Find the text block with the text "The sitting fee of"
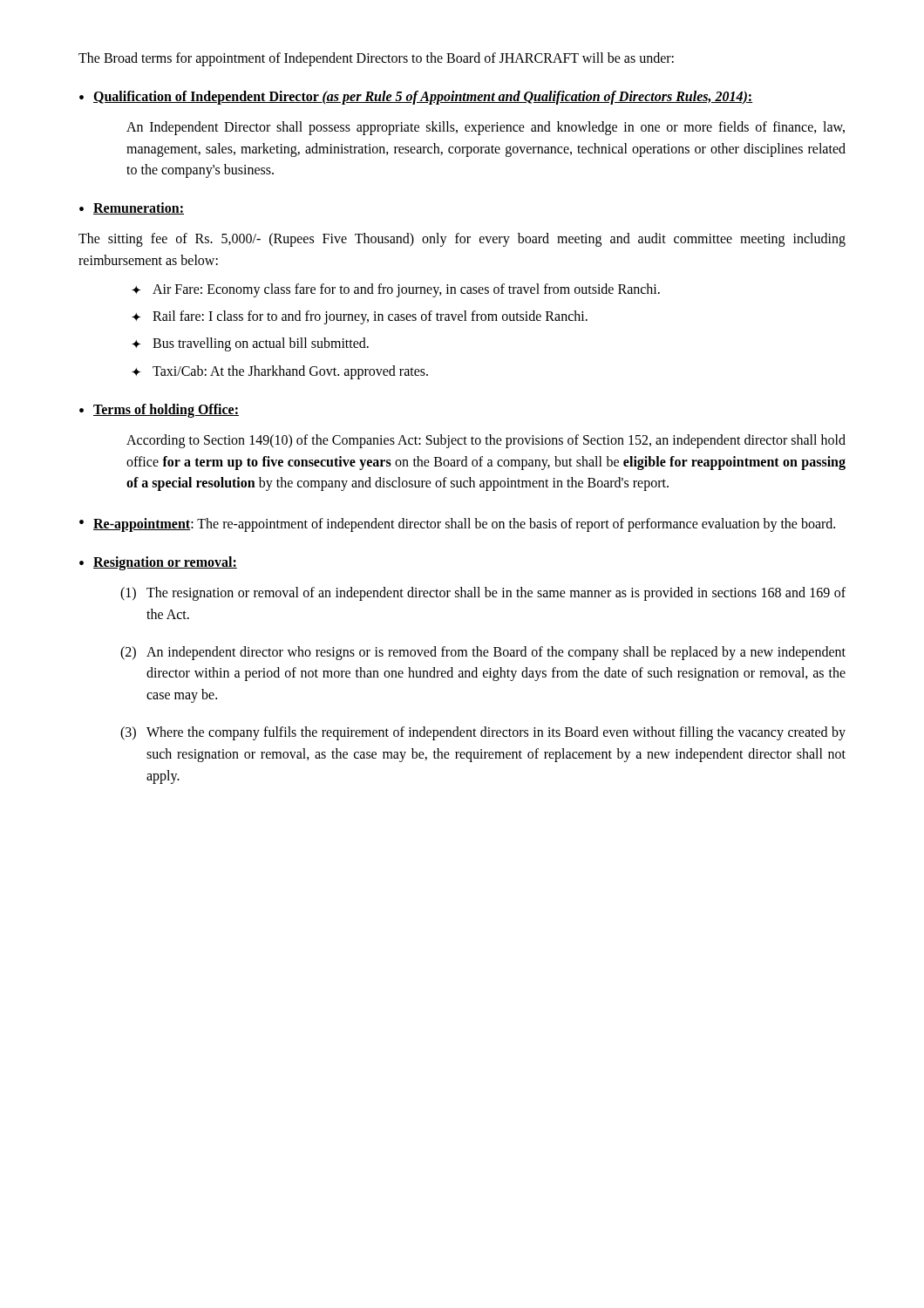This screenshot has height=1308, width=924. point(462,250)
